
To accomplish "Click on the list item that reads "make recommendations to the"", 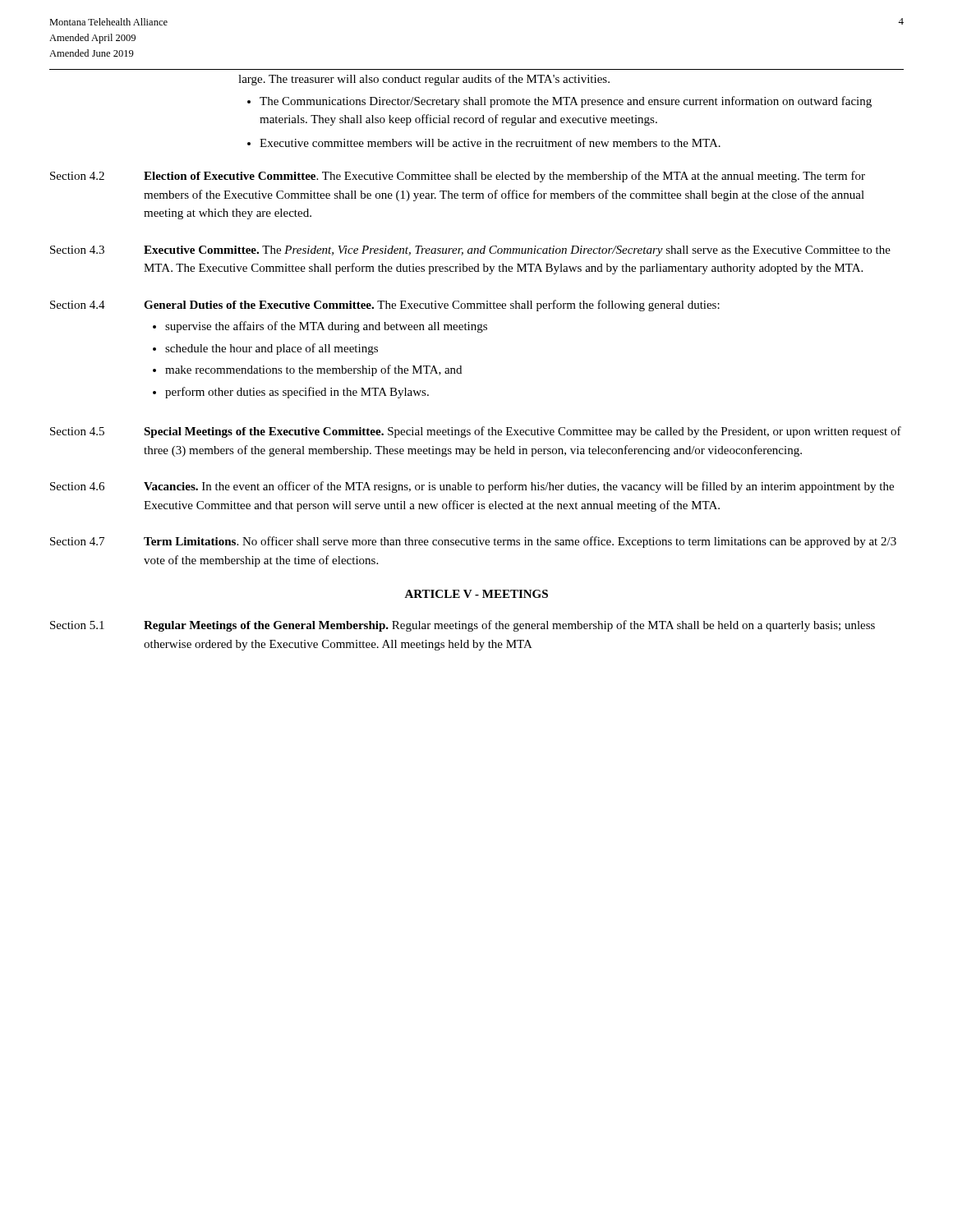I will tap(314, 370).
